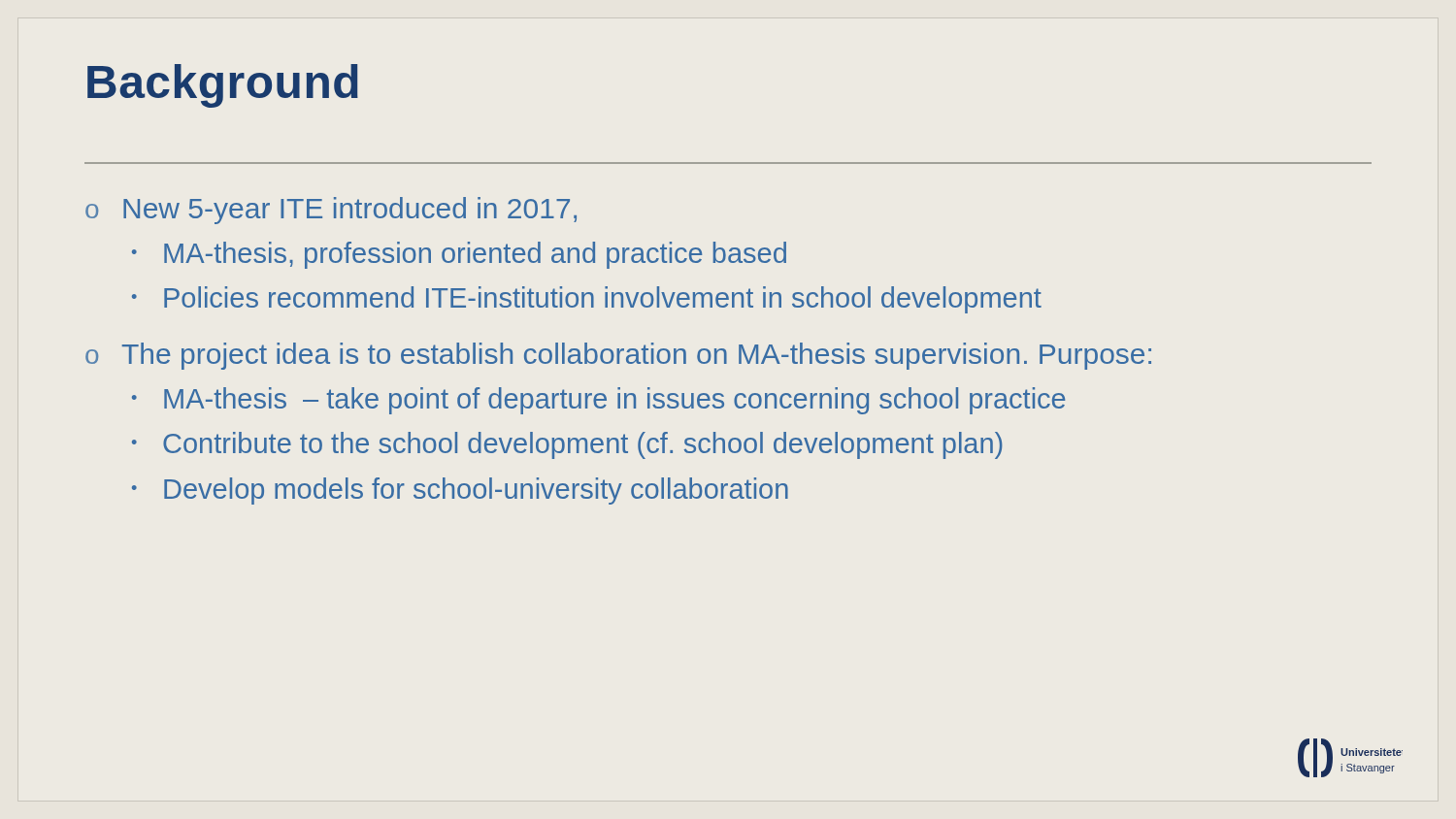Find the title

point(223,82)
